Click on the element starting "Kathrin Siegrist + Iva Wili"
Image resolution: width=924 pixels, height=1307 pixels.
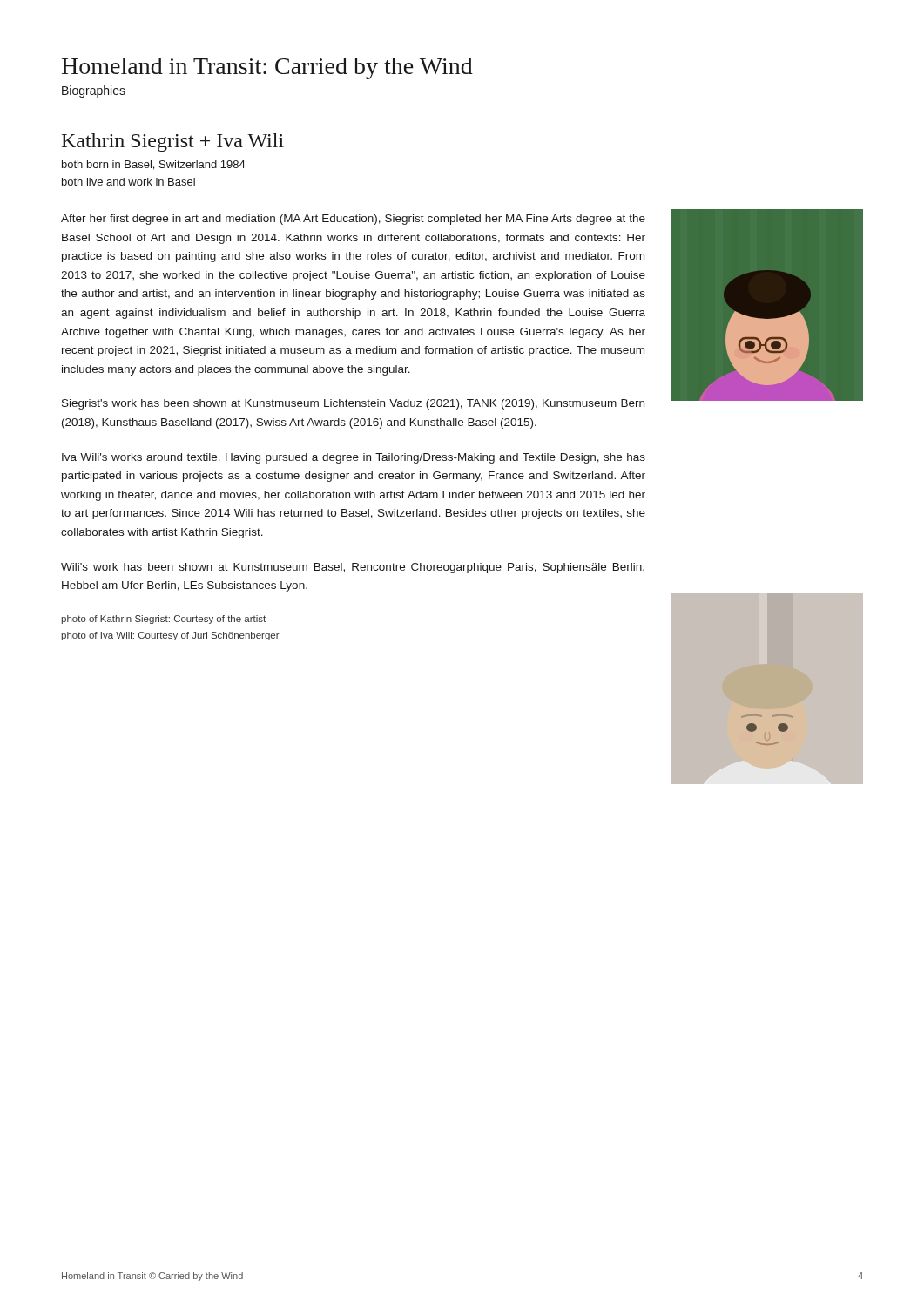(172, 140)
